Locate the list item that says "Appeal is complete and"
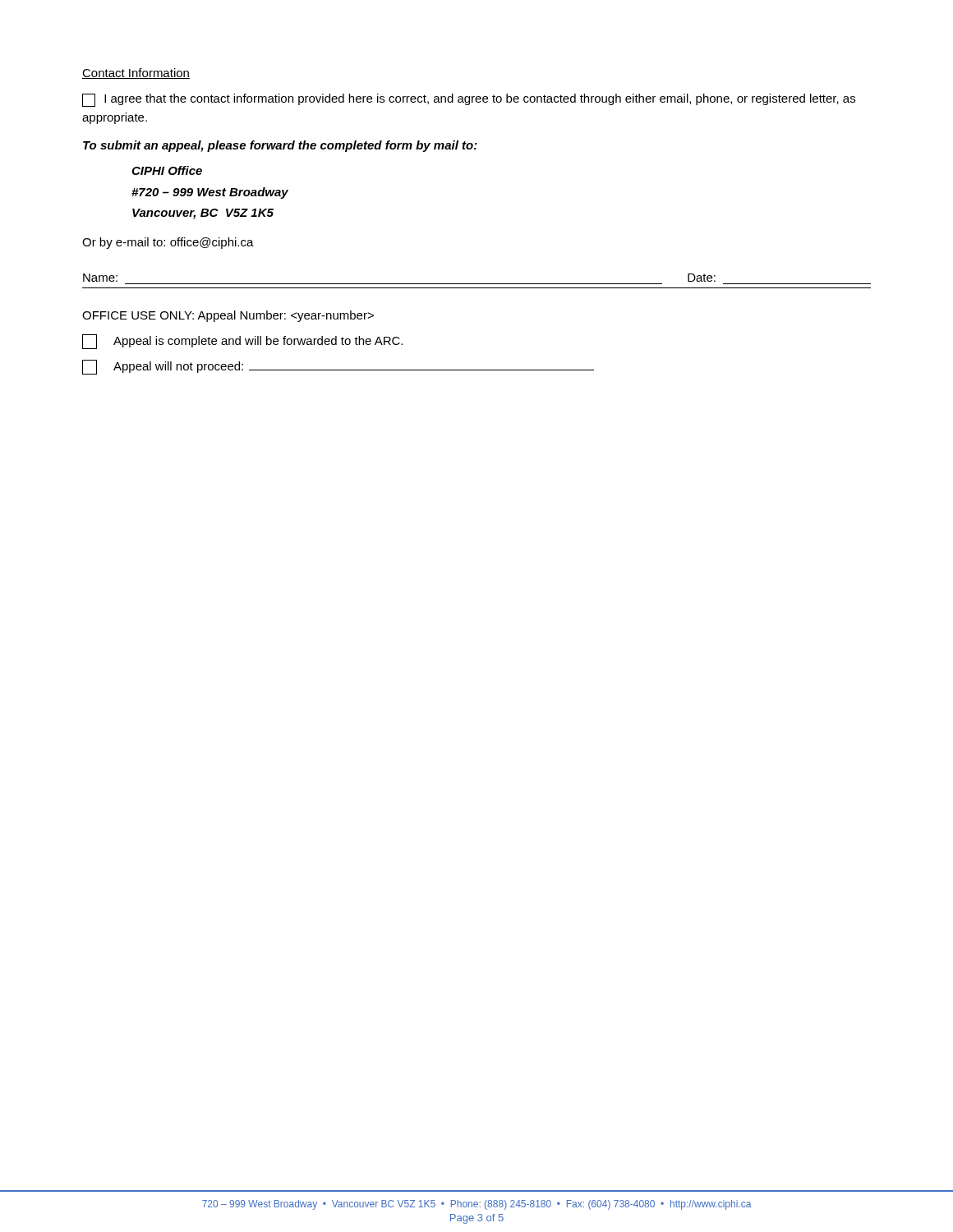Viewport: 953px width, 1232px height. [x=242, y=342]
